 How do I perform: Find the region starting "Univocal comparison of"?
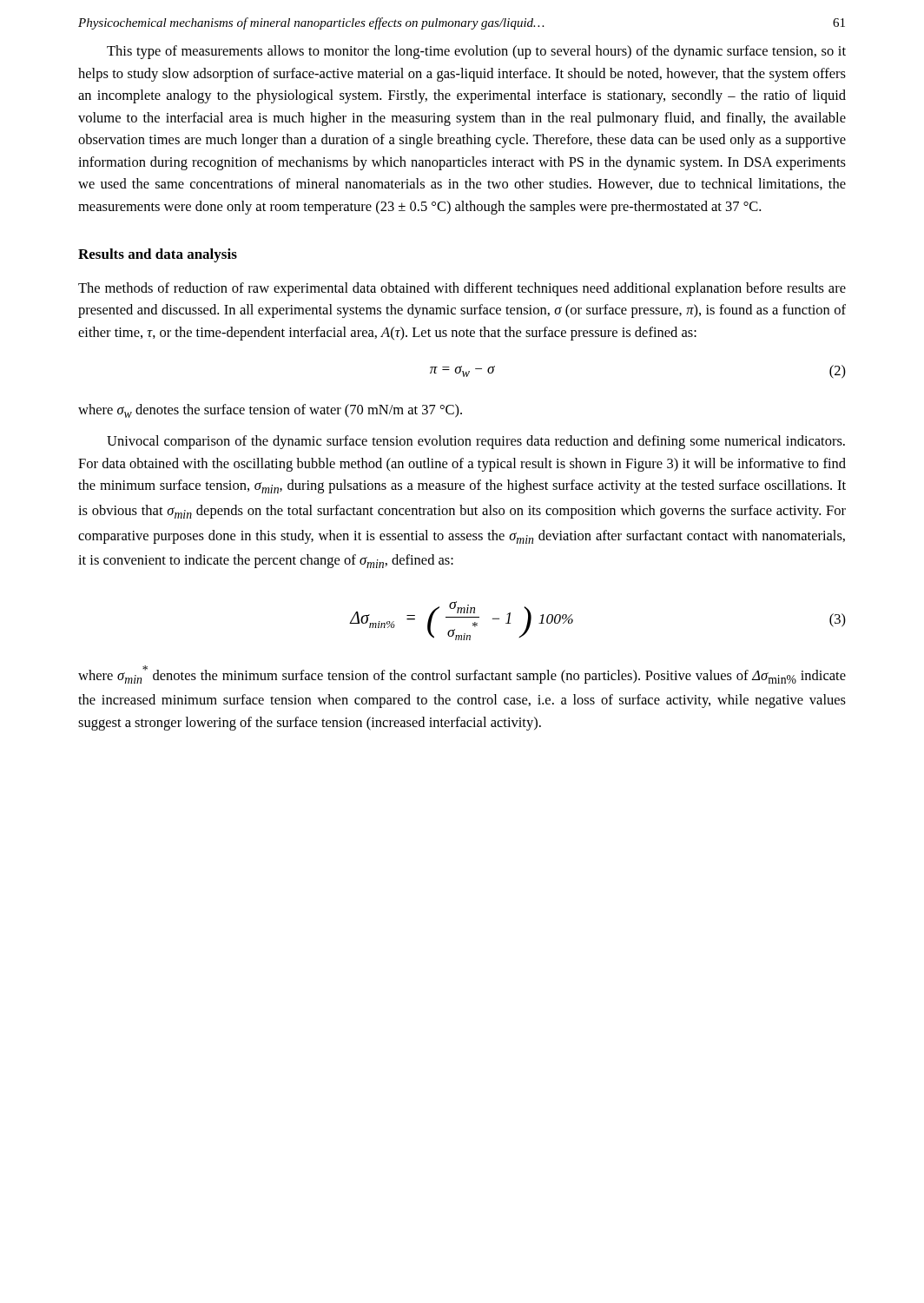point(462,502)
